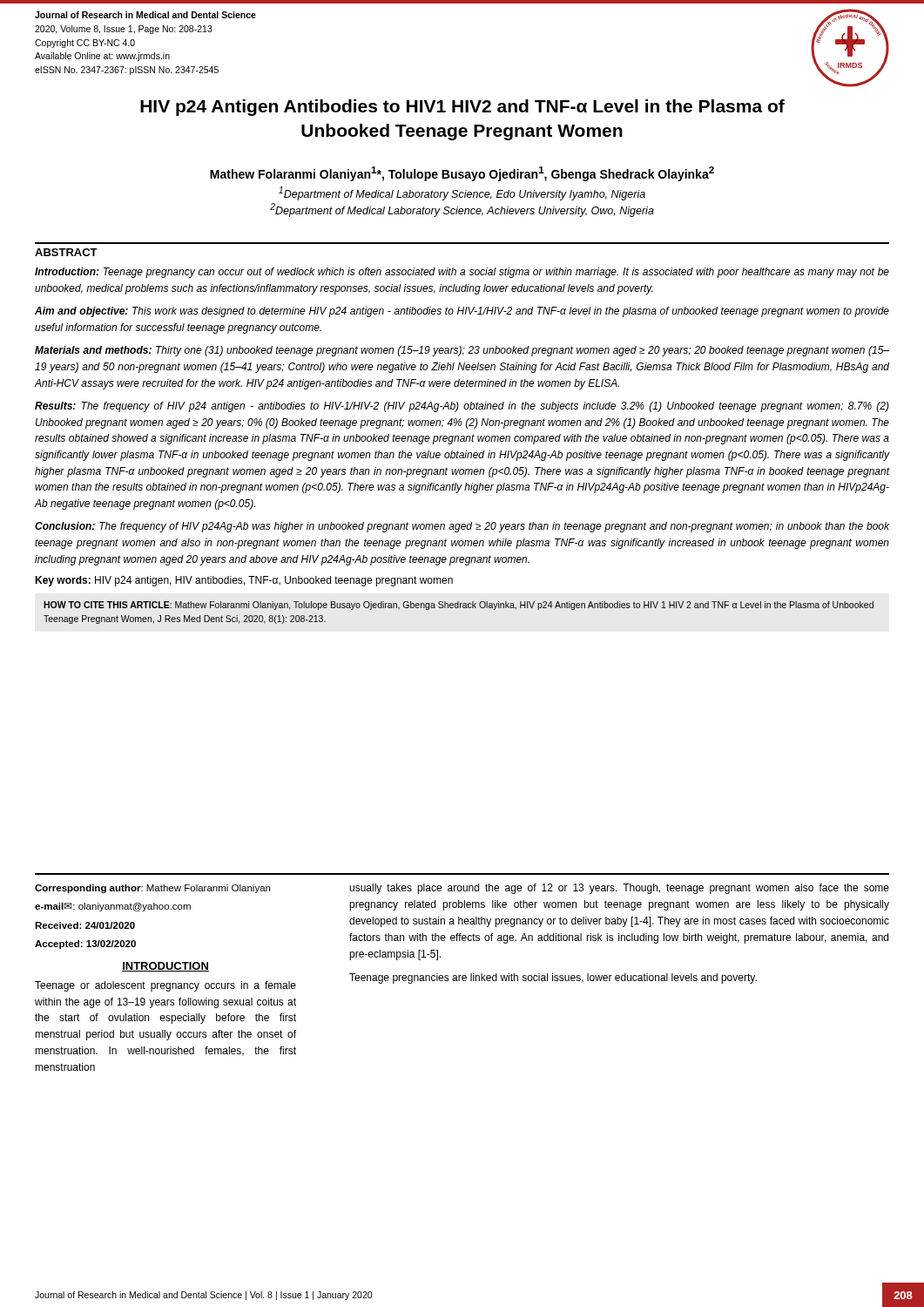Navigate to the region starting "Teenage pregnancies are linked with social issues,"
Viewport: 924px width, 1307px height.
[x=553, y=977]
